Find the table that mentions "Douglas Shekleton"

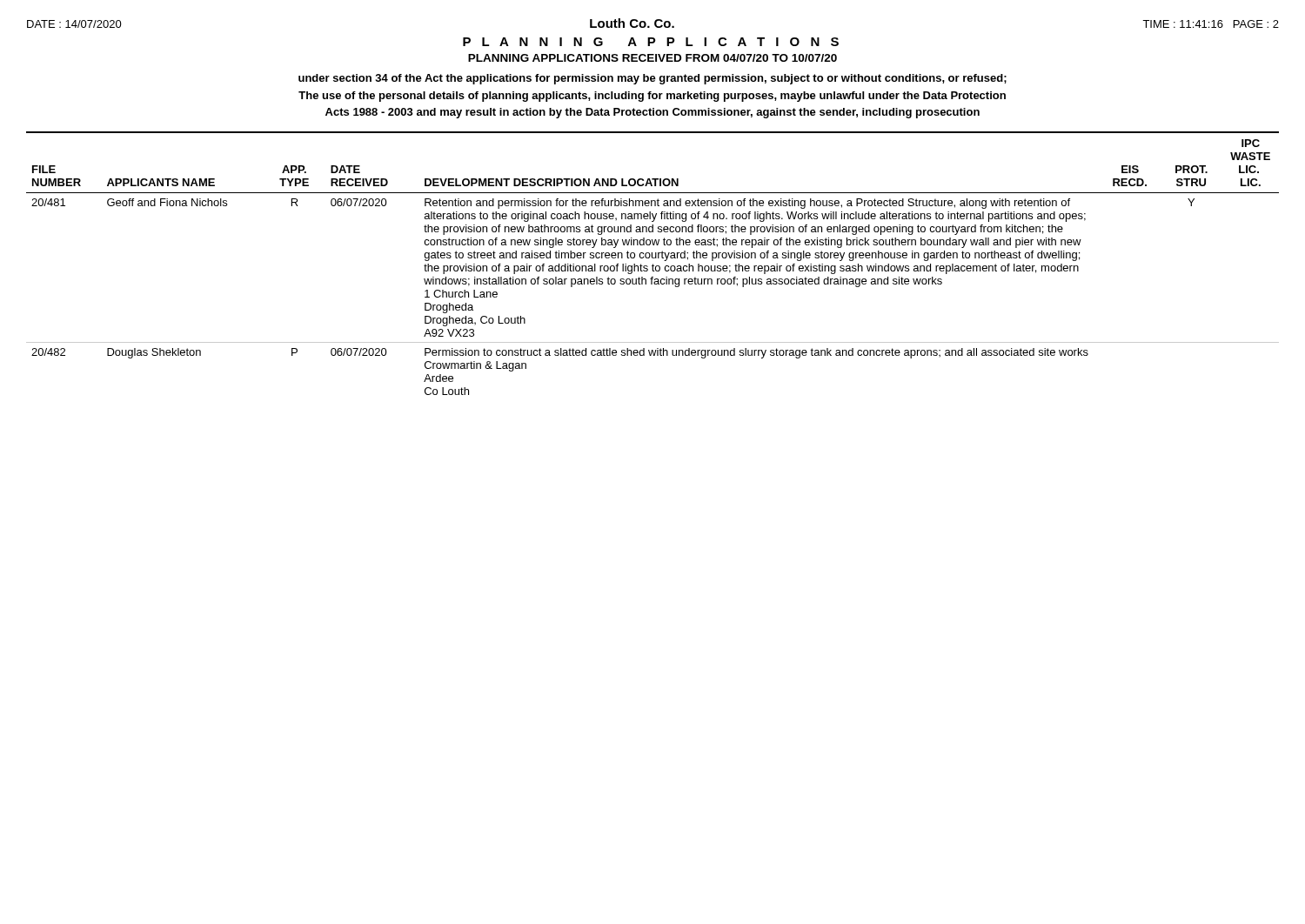(652, 265)
